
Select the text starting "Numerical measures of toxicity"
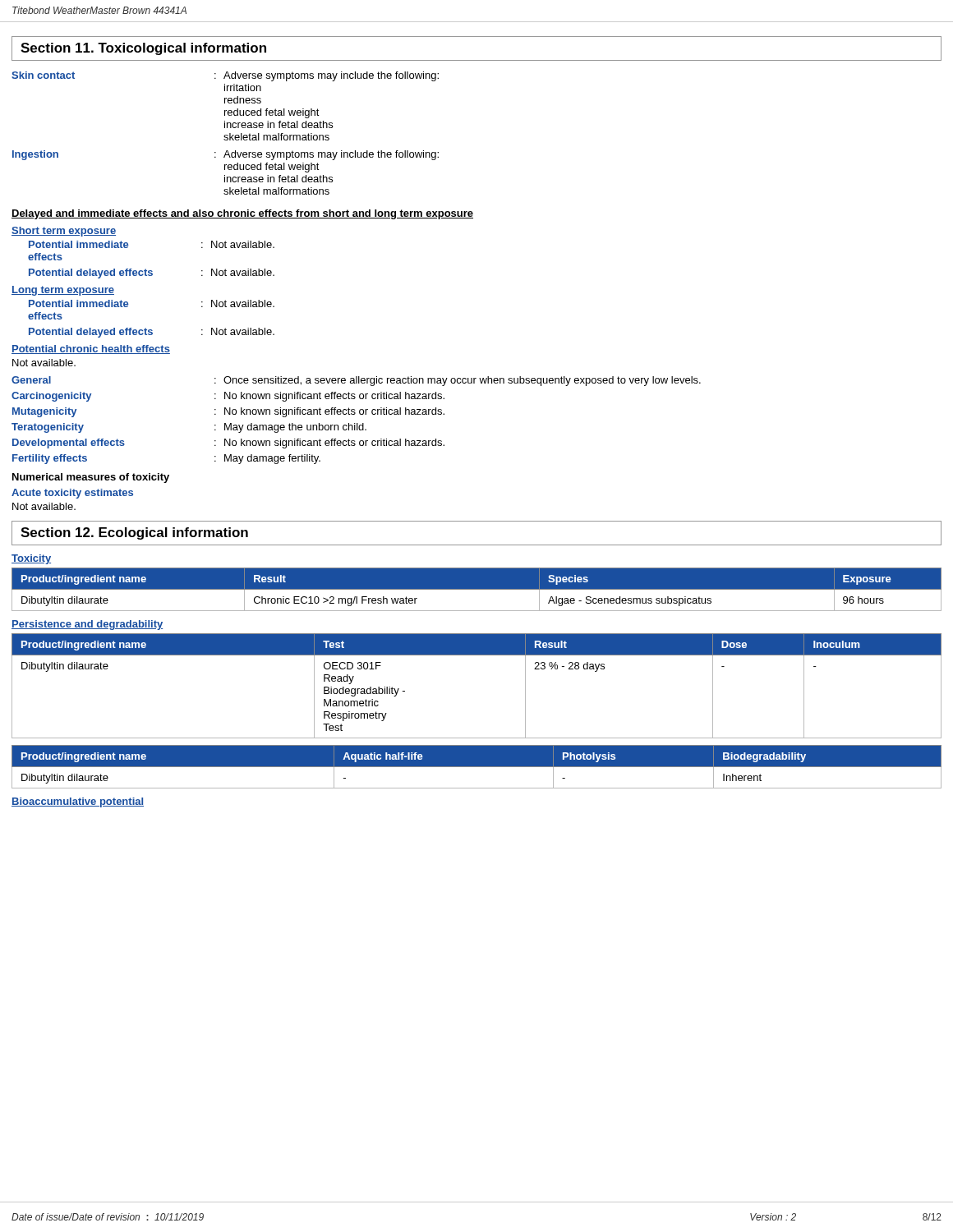point(90,477)
